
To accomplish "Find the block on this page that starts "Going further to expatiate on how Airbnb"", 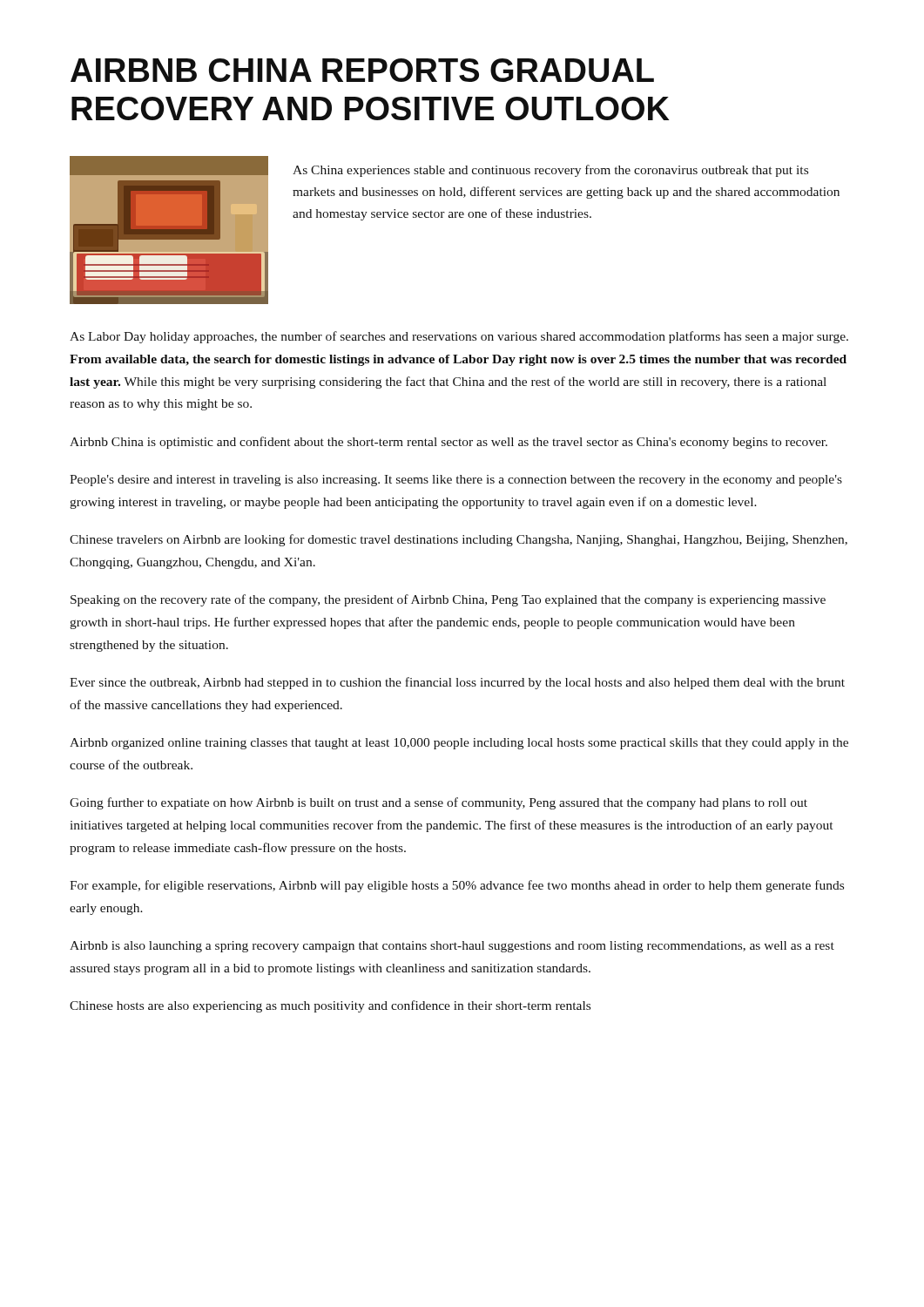I will [x=451, y=825].
